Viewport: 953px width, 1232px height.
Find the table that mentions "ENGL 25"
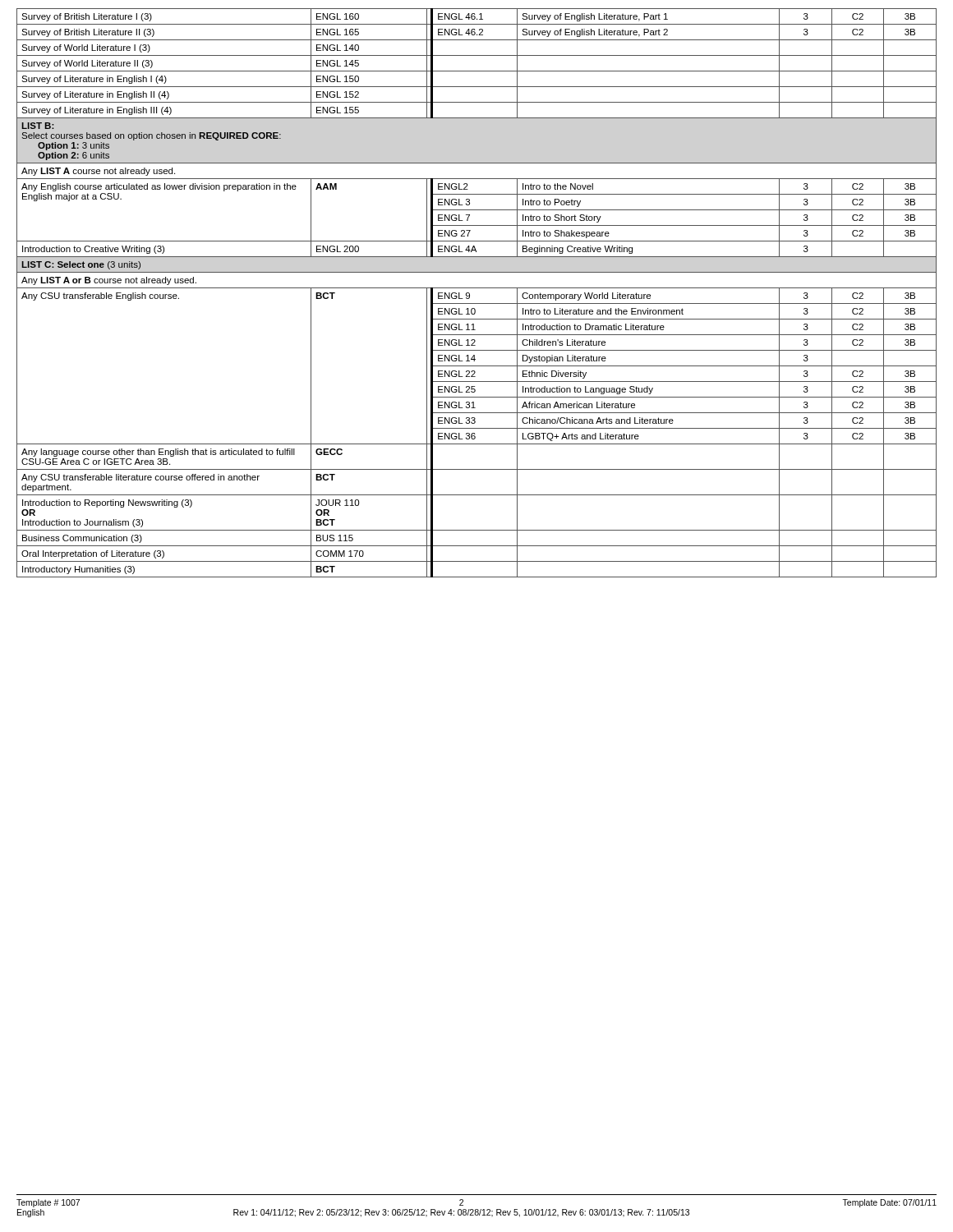(x=476, y=293)
